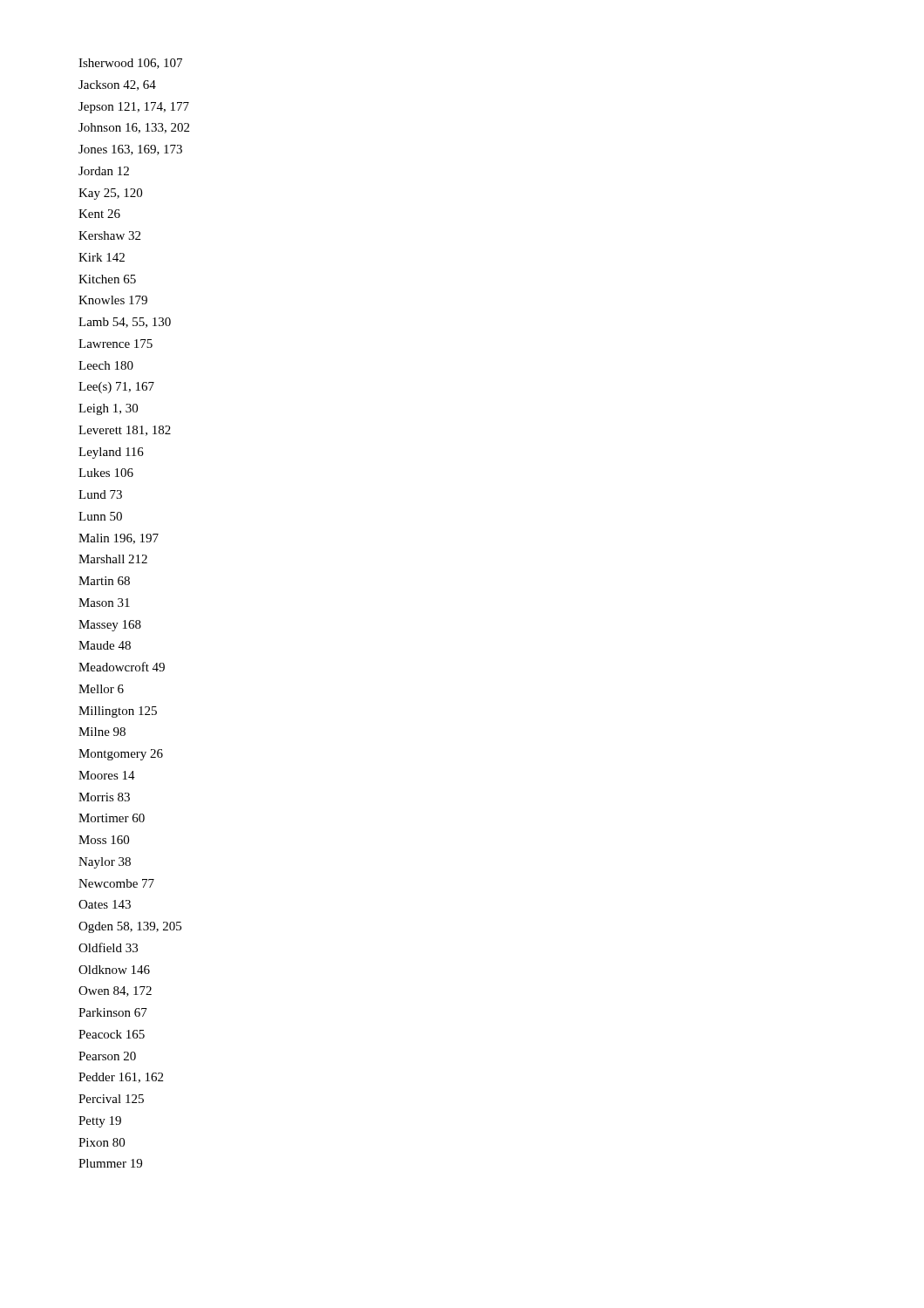Point to the text starting "Kirk 142"
Image resolution: width=924 pixels, height=1308 pixels.
pyautogui.click(x=102, y=257)
